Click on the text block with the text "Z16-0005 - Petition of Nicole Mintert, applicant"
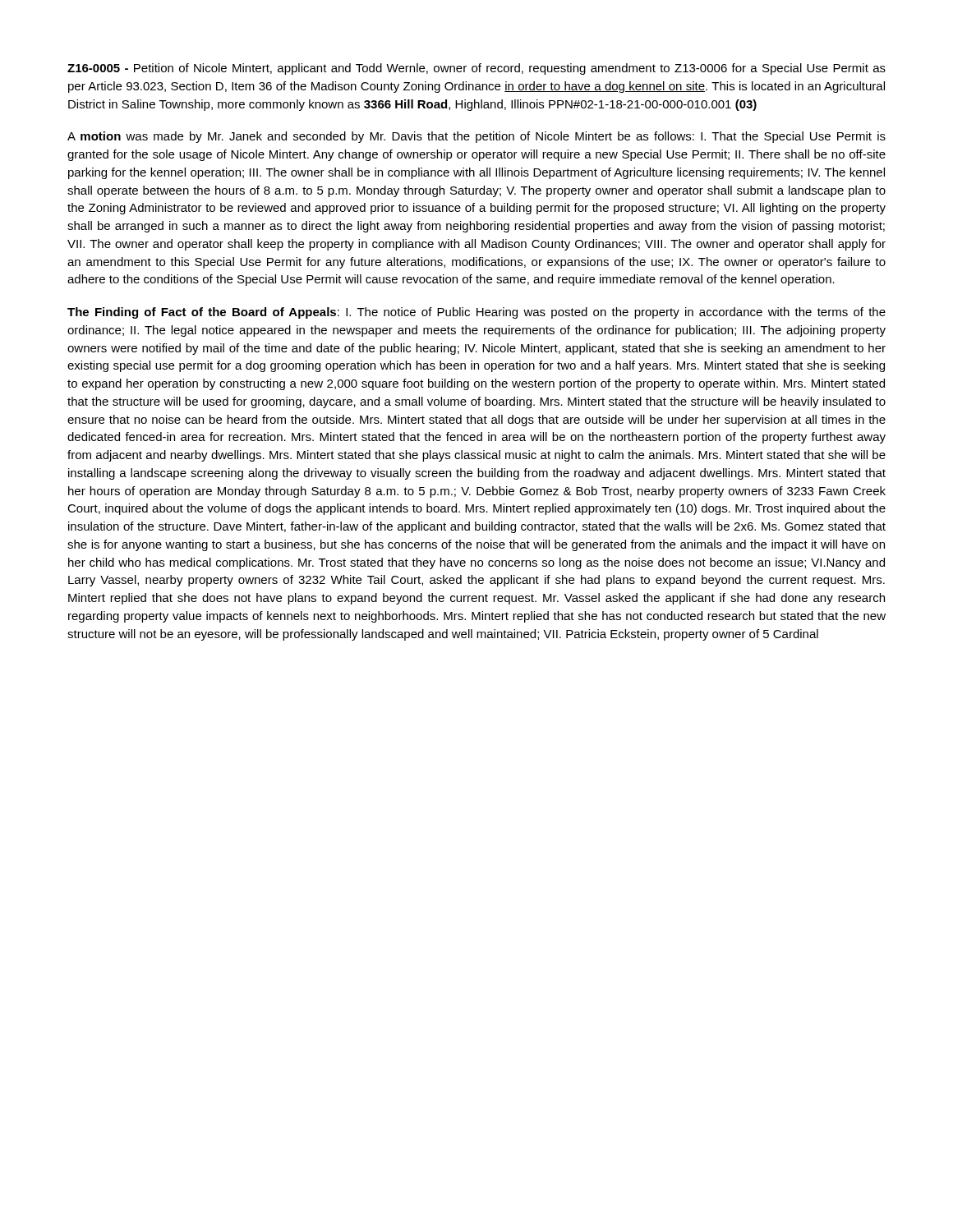953x1232 pixels. coord(476,86)
